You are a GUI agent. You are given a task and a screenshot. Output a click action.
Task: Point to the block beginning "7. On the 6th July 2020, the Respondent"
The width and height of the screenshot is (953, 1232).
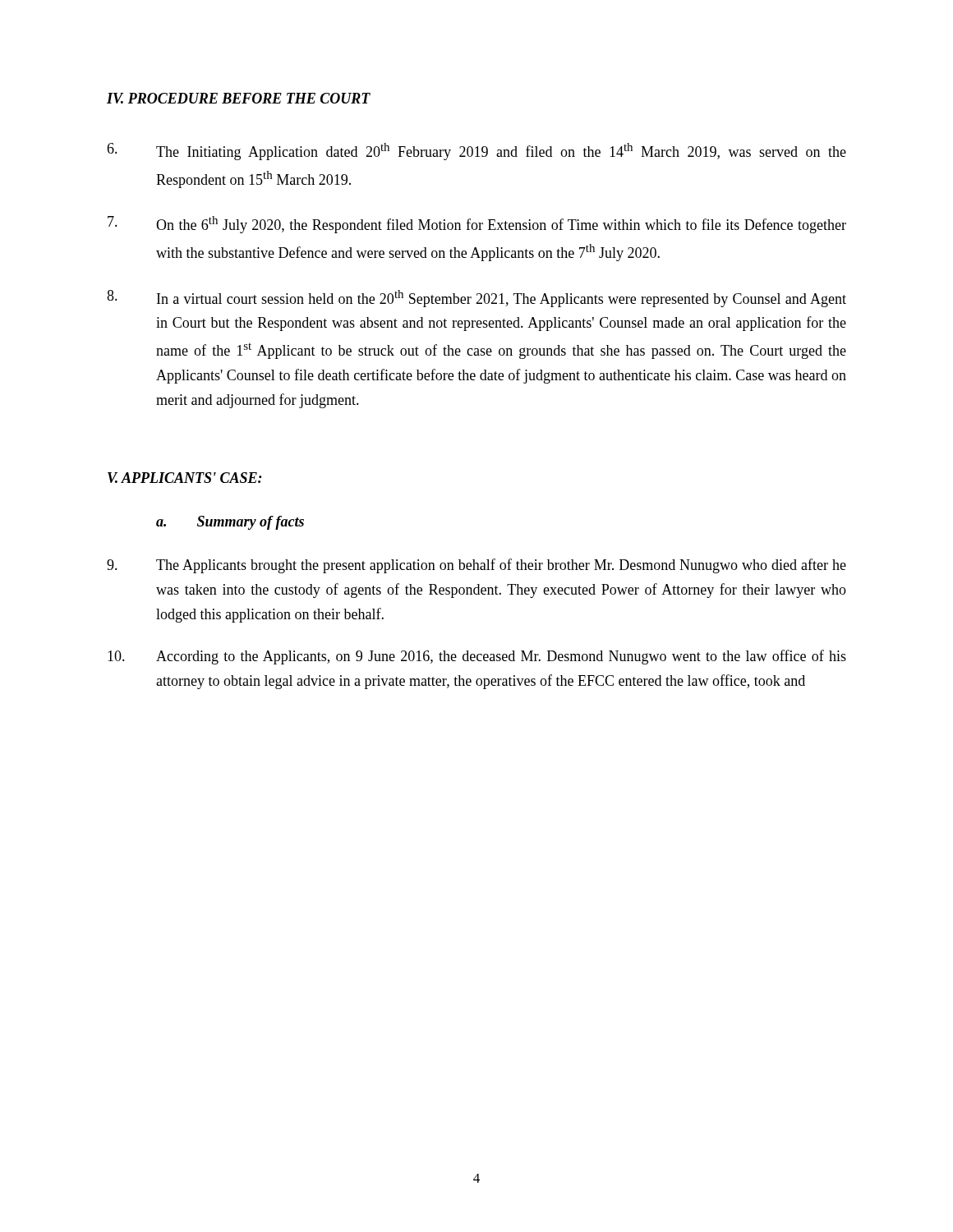coord(476,238)
